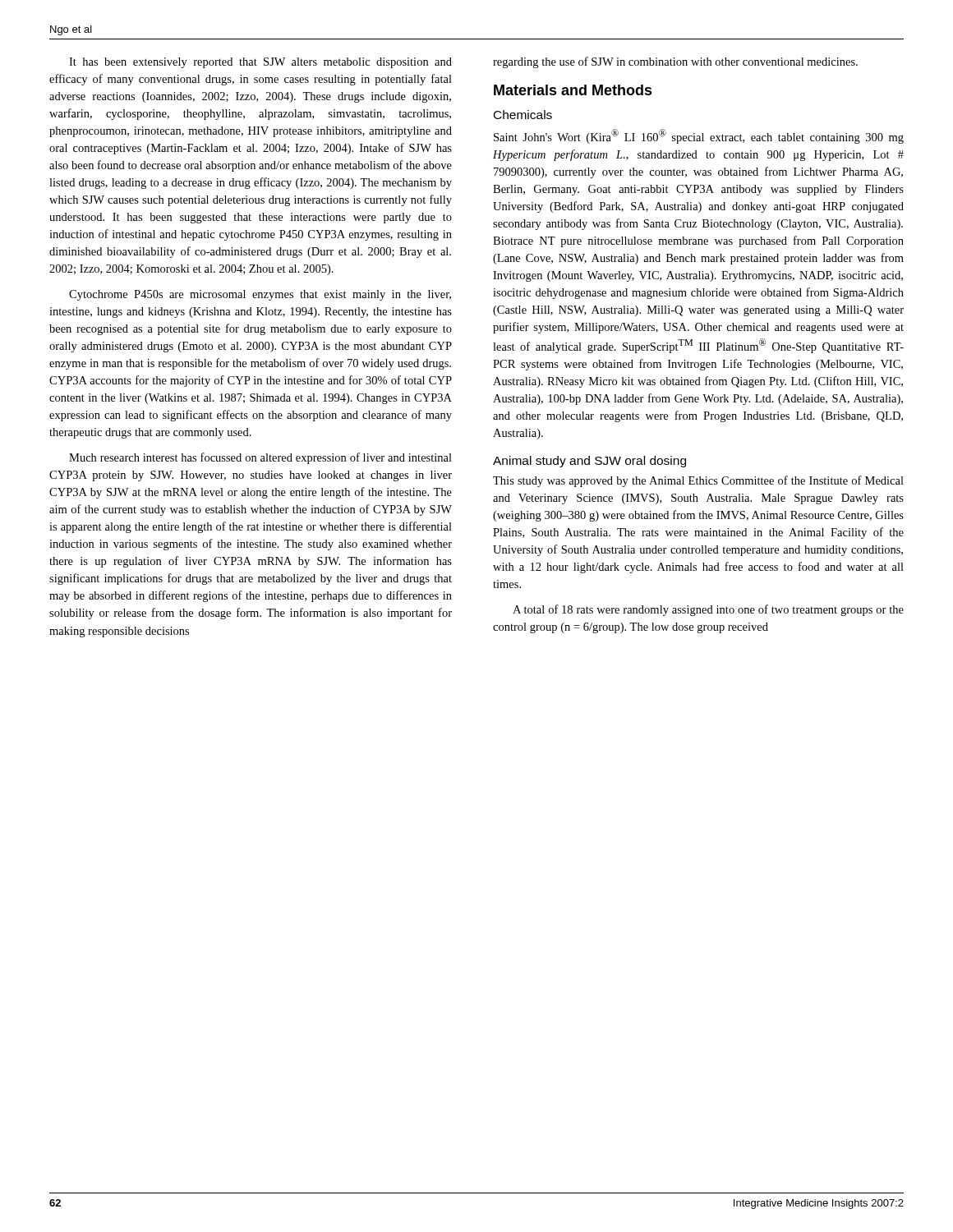Where is the passage that starts "It has been extensively reported that"?
953x1232 pixels.
click(x=251, y=166)
